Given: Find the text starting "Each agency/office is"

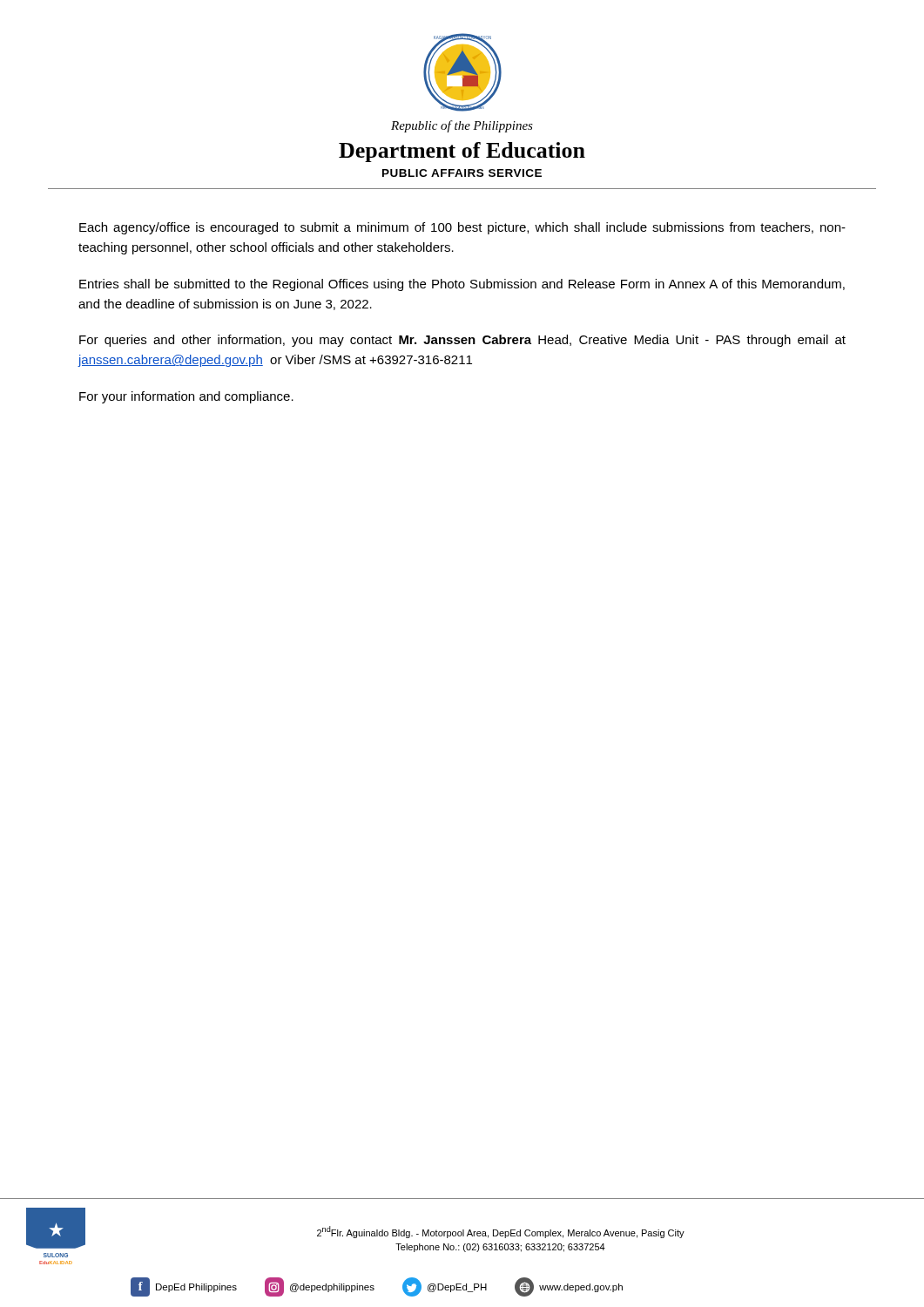Looking at the screenshot, I should pyautogui.click(x=462, y=237).
